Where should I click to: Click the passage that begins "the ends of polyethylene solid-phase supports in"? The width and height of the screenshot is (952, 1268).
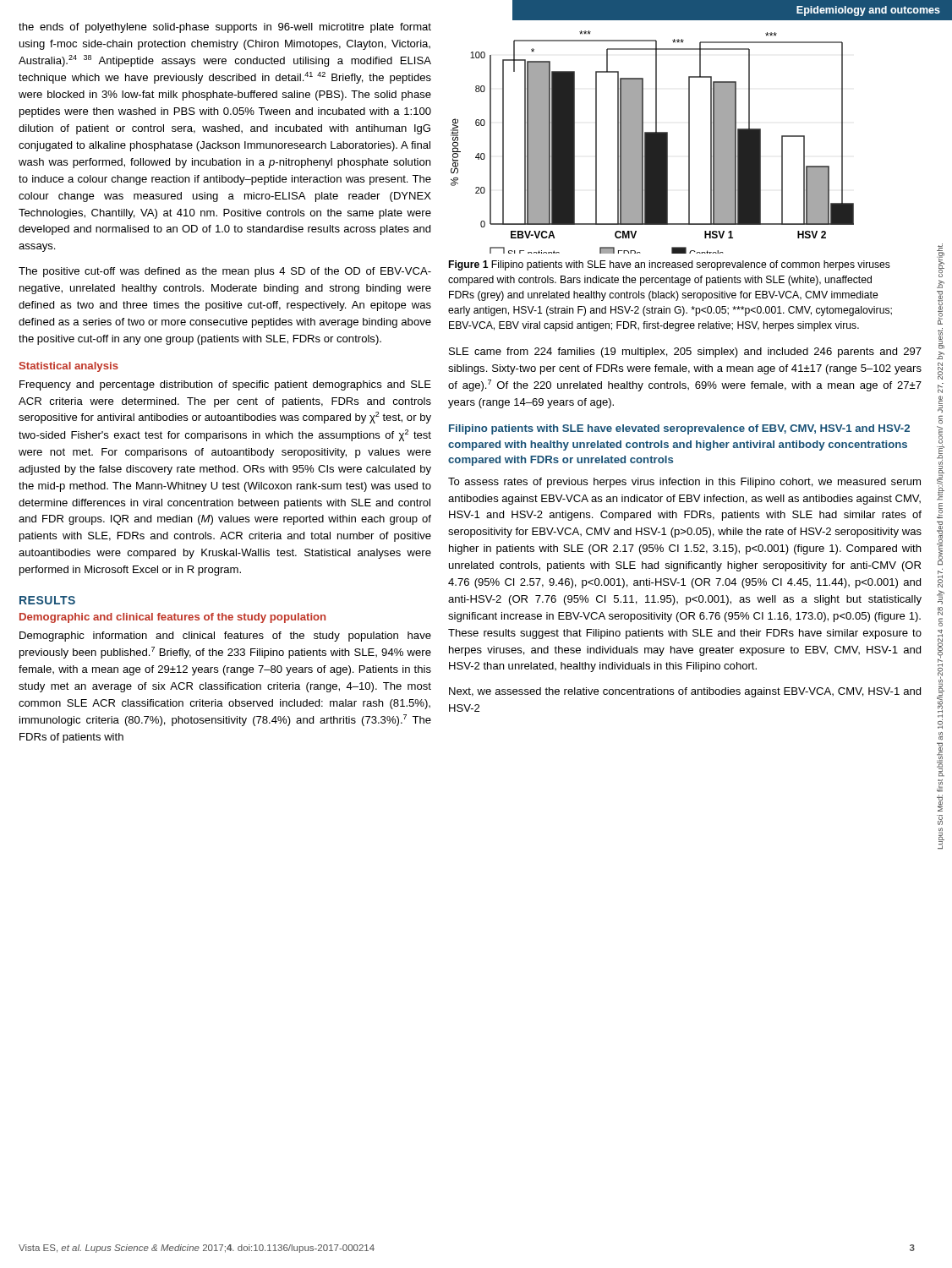pos(225,136)
